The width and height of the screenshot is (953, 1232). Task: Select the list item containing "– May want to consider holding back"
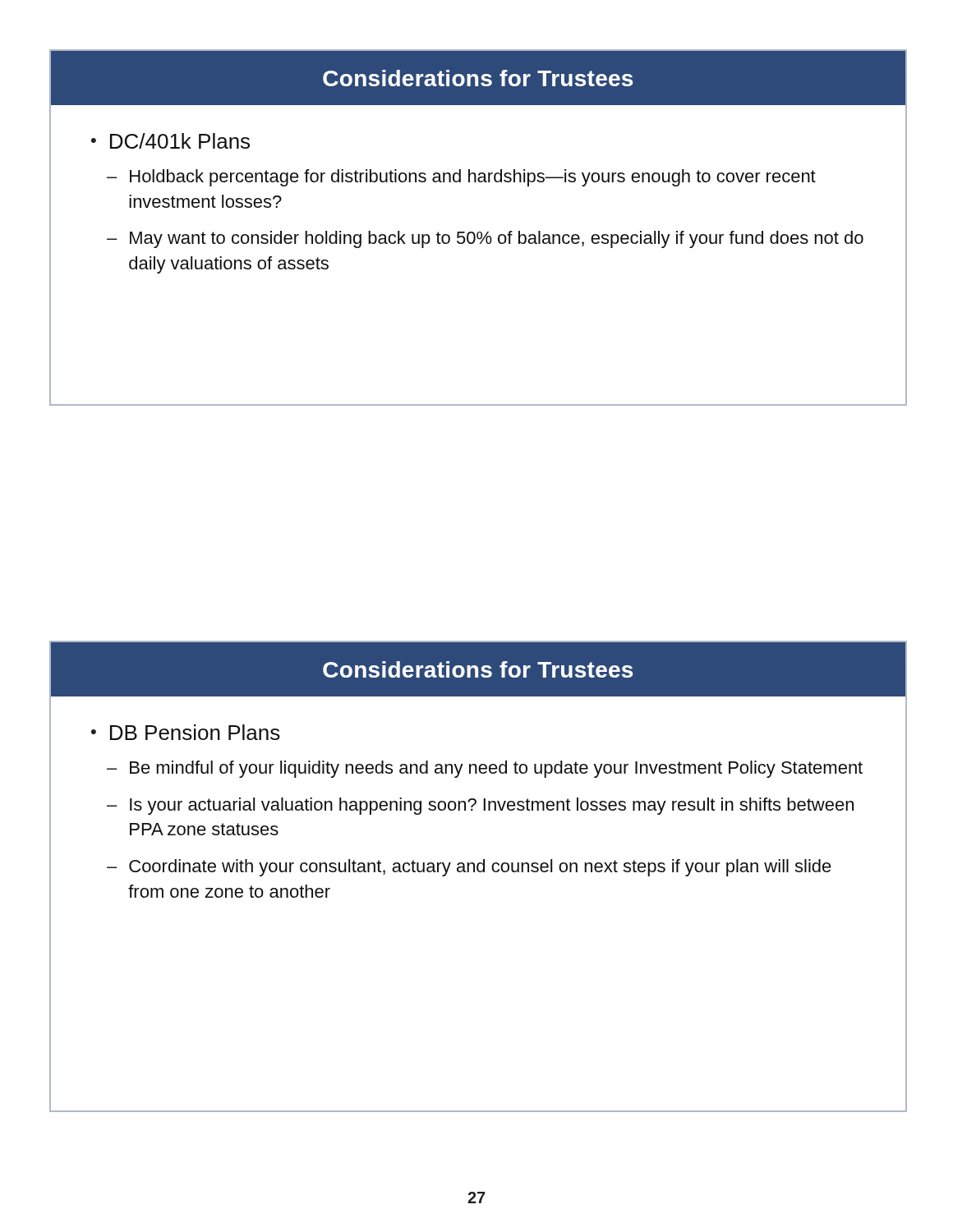click(486, 252)
